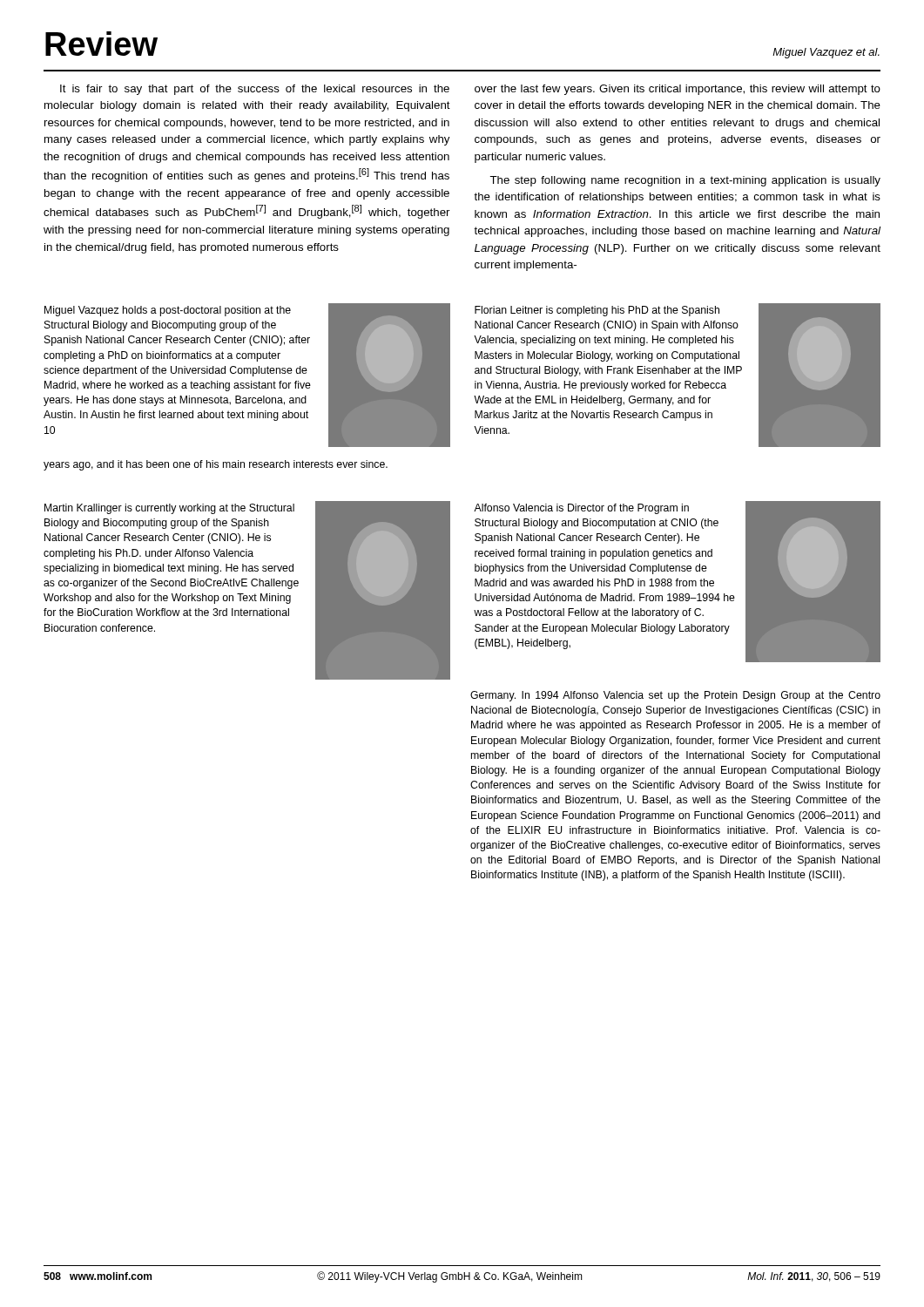924x1307 pixels.
Task: Select the text that says "Miguel Vazquez et al."
Action: pyautogui.click(x=827, y=52)
